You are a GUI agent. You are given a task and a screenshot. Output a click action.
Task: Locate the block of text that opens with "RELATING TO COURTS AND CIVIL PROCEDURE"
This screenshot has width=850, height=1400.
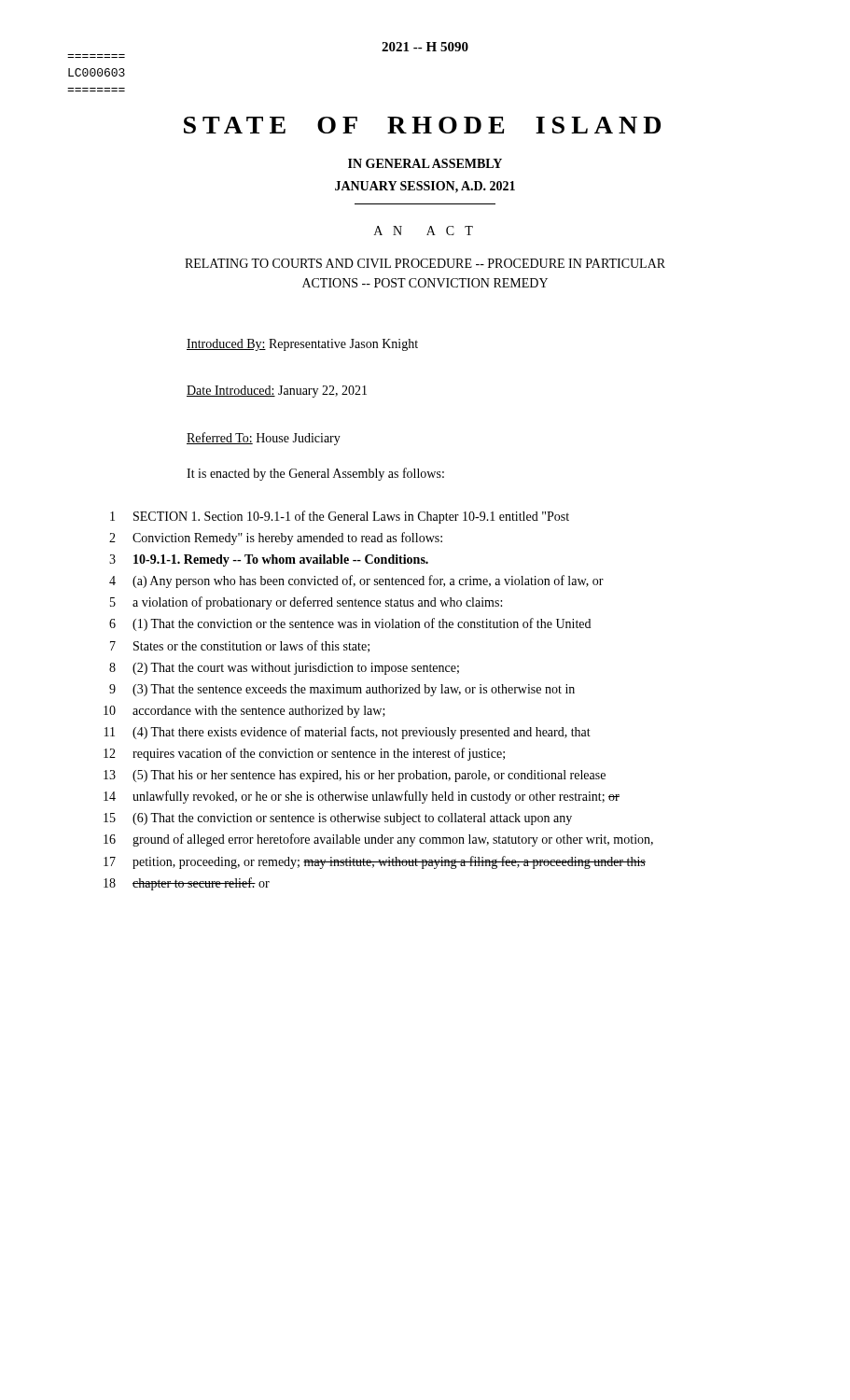click(x=425, y=273)
